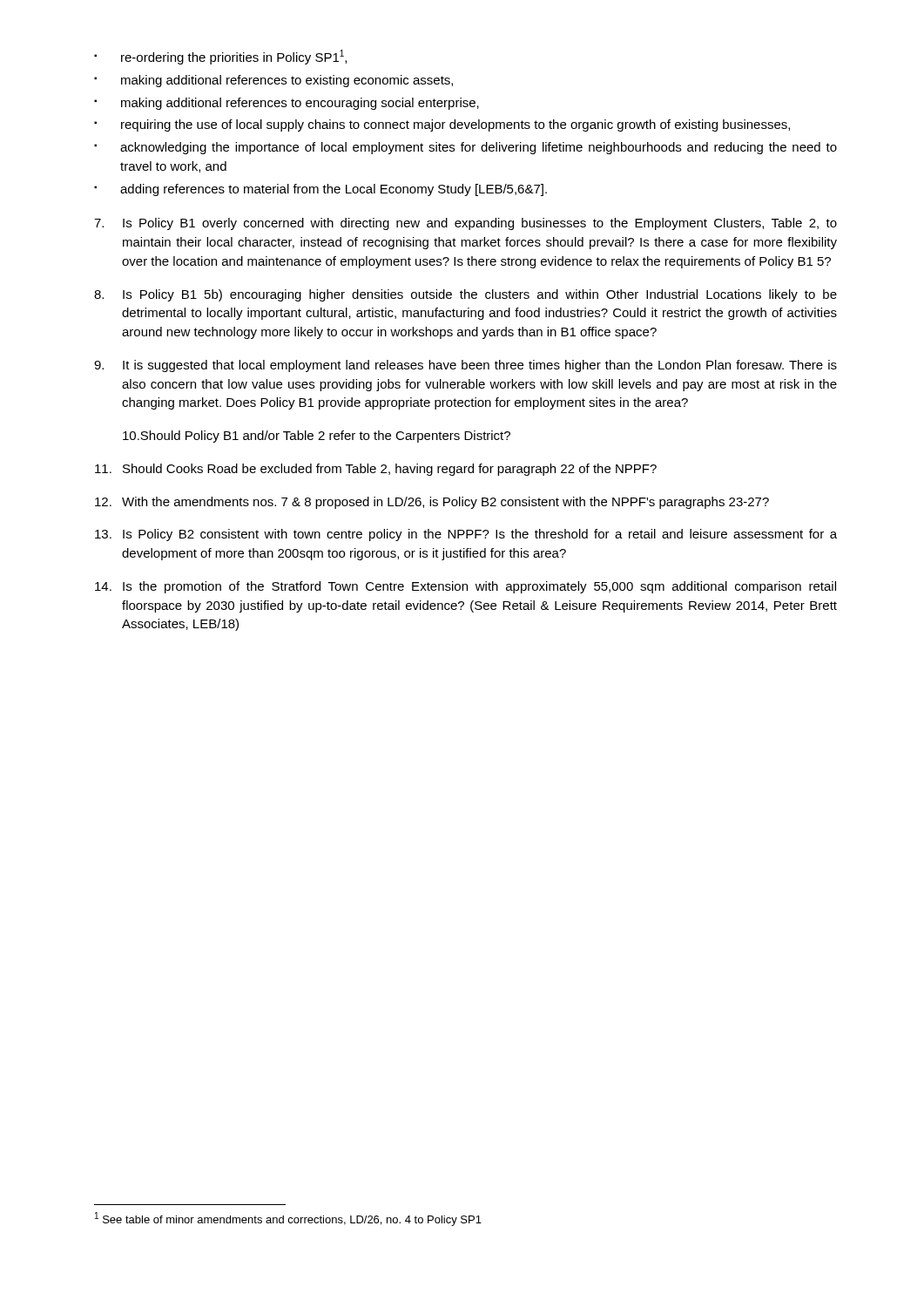Find the block on this page that starts "10.Should Policy B1 and/or Table 2 refer to"

(316, 435)
